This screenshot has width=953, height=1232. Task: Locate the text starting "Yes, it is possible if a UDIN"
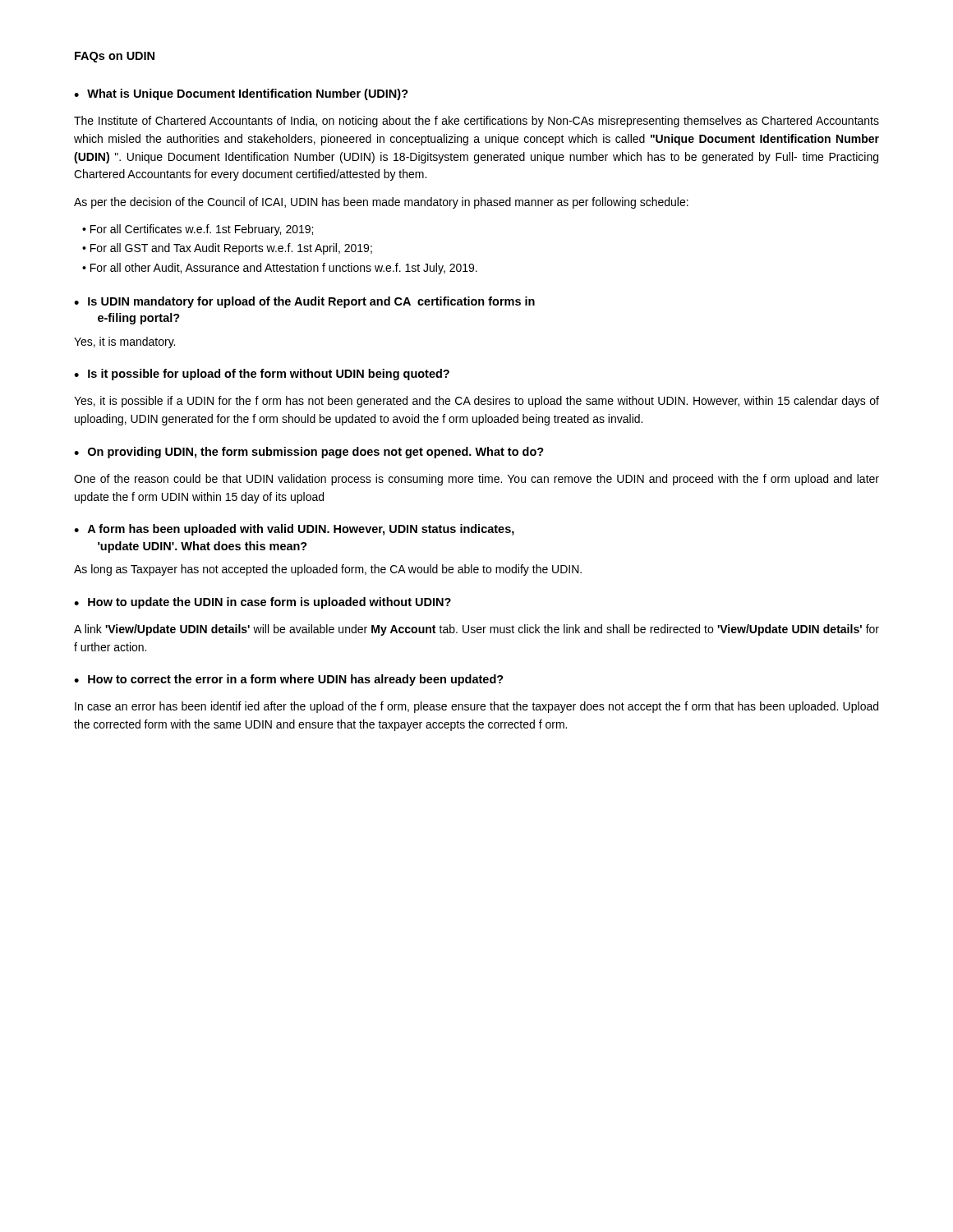coord(476,410)
